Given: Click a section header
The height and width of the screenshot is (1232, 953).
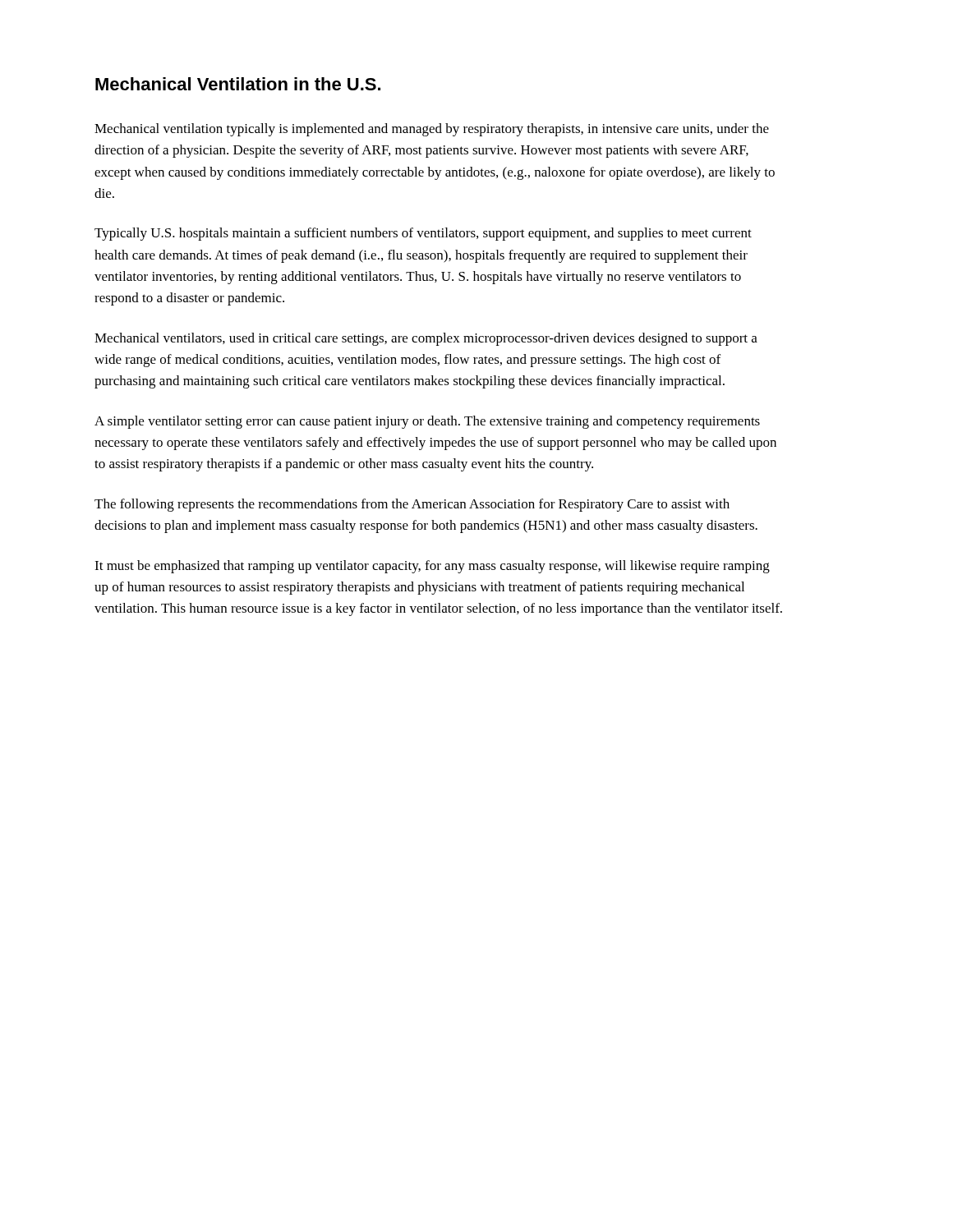Looking at the screenshot, I should tap(440, 85).
